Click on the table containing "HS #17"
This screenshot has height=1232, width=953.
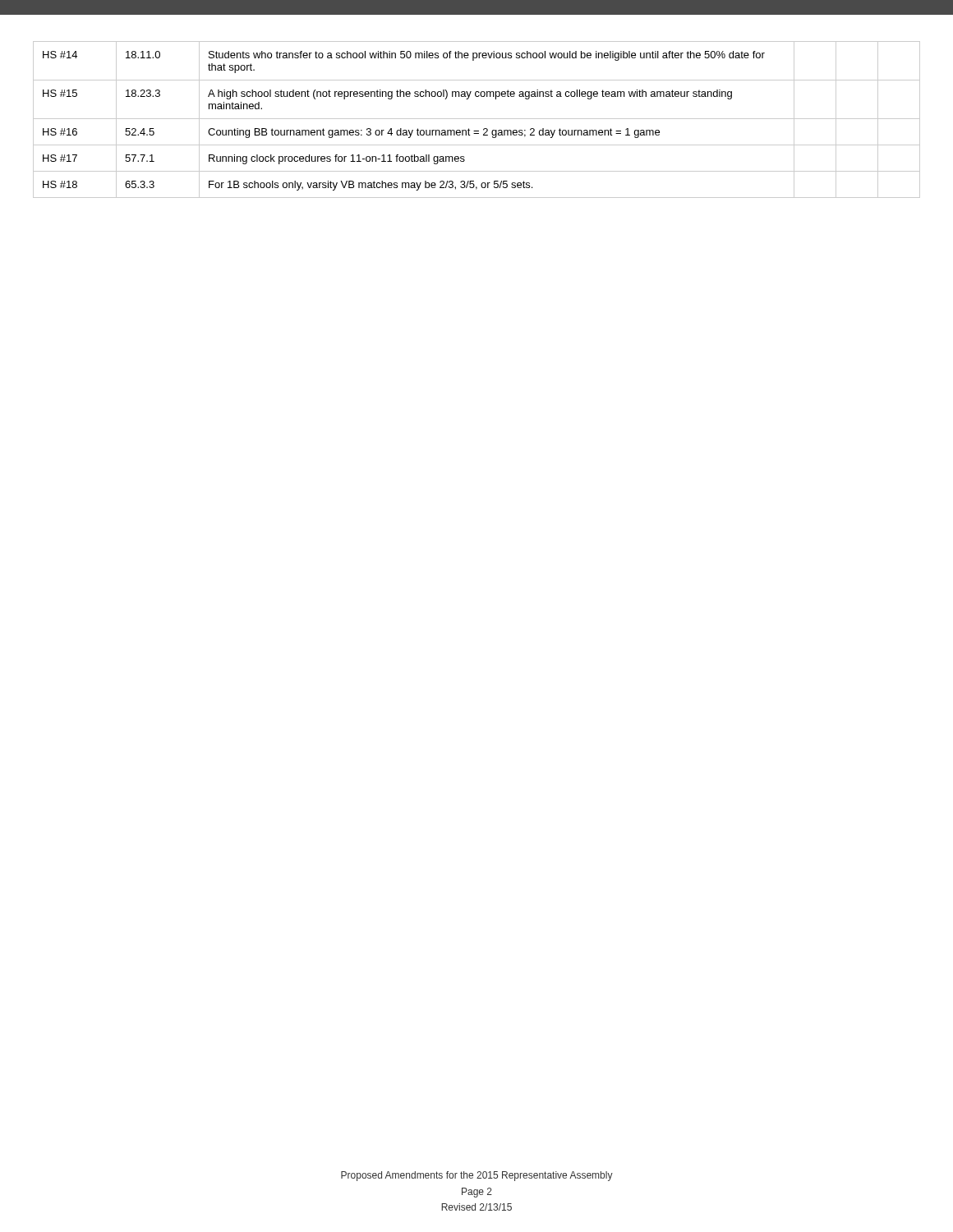476,120
